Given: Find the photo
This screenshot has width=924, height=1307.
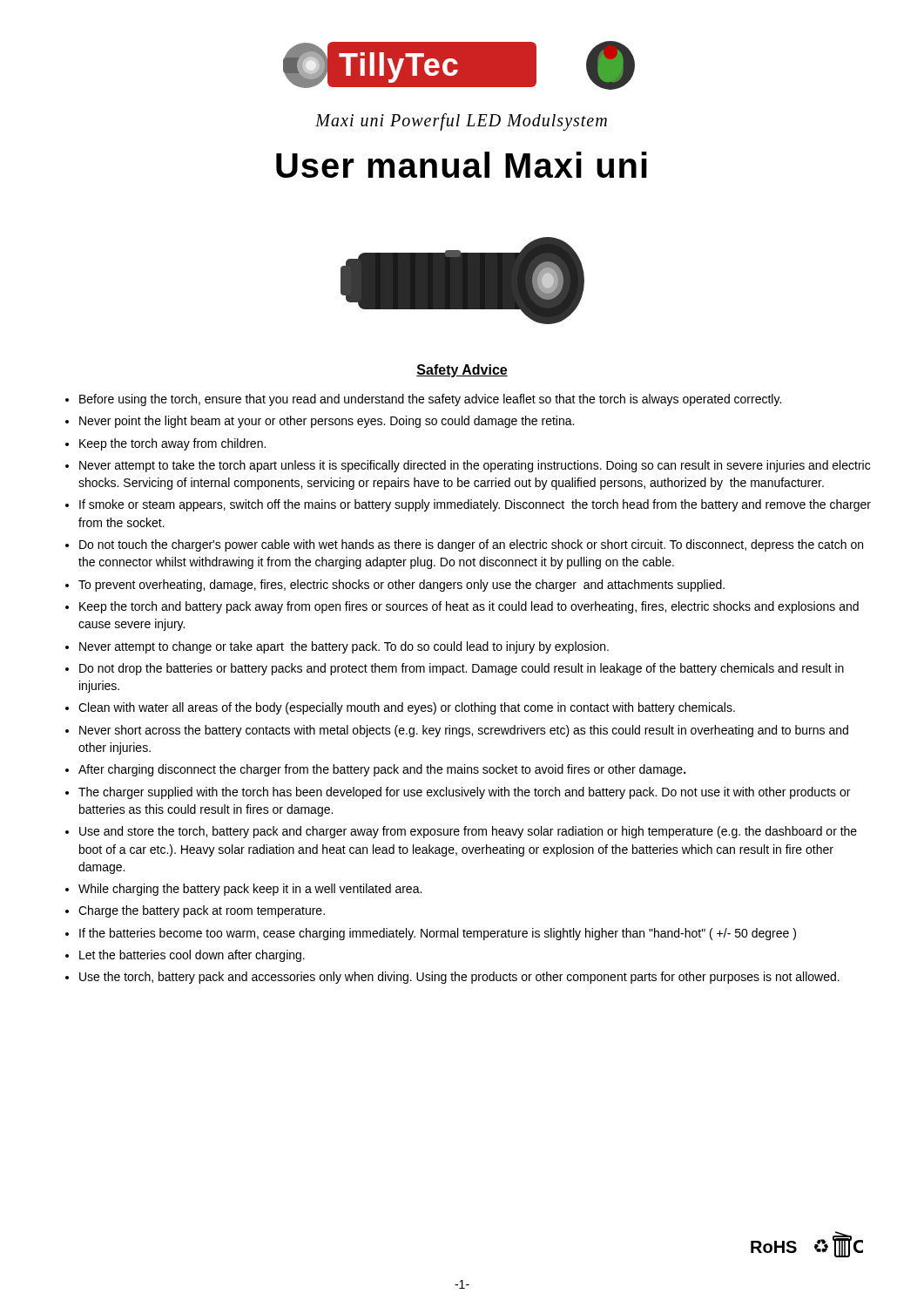Looking at the screenshot, I should [462, 276].
